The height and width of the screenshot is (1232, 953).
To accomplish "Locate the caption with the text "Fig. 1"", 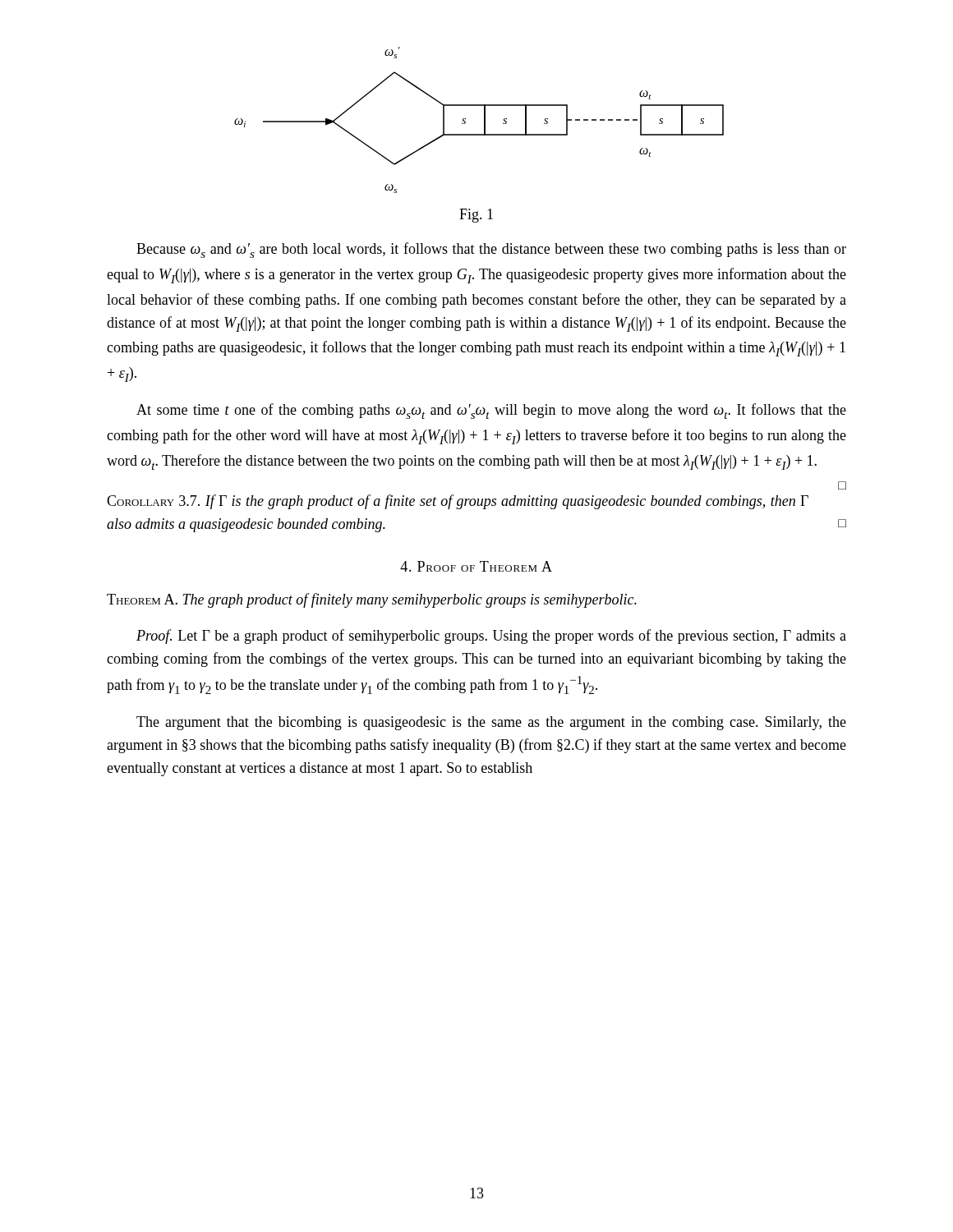I will click(476, 214).
